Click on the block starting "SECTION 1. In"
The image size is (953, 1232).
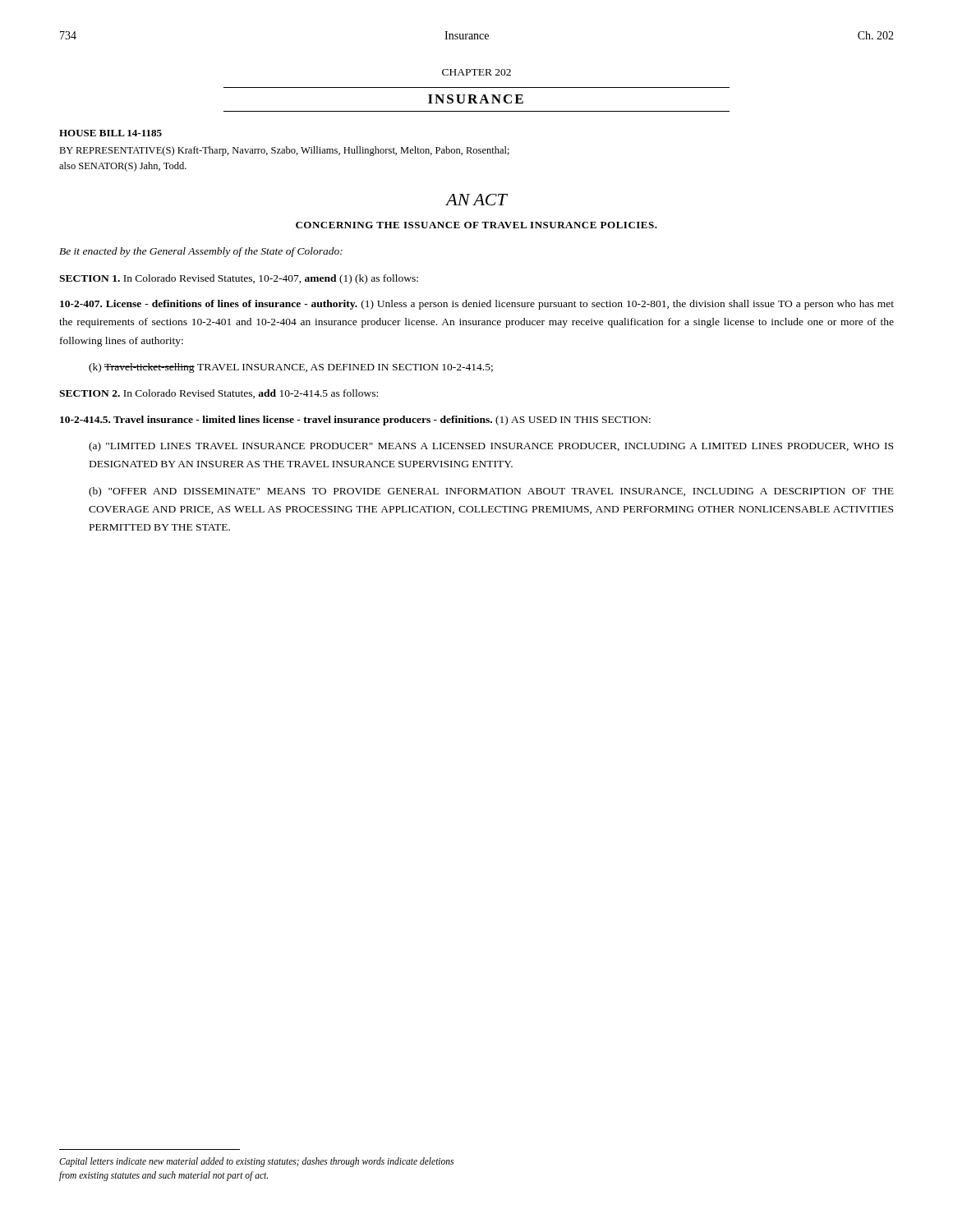239,278
